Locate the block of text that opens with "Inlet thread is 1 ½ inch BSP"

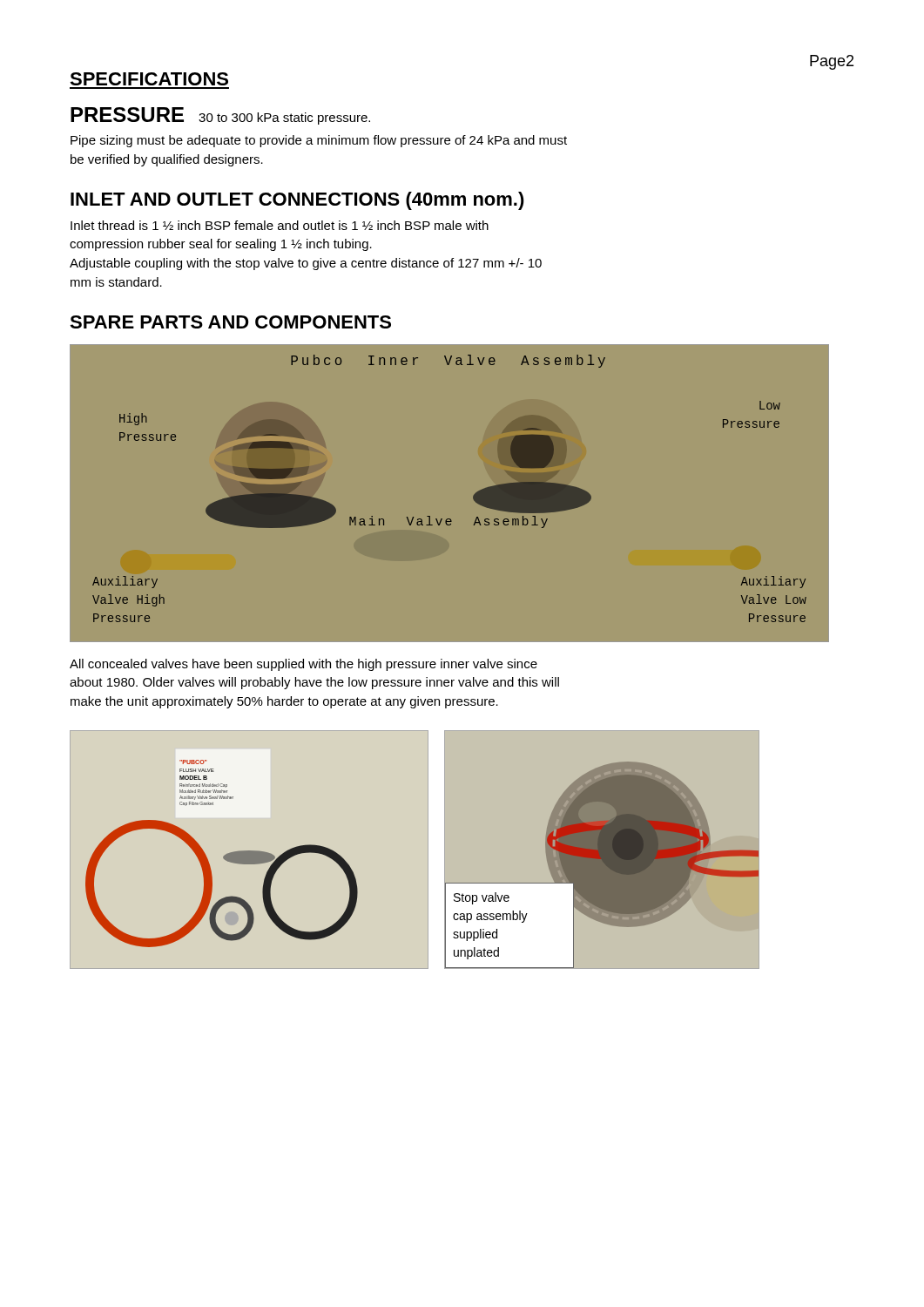click(306, 253)
